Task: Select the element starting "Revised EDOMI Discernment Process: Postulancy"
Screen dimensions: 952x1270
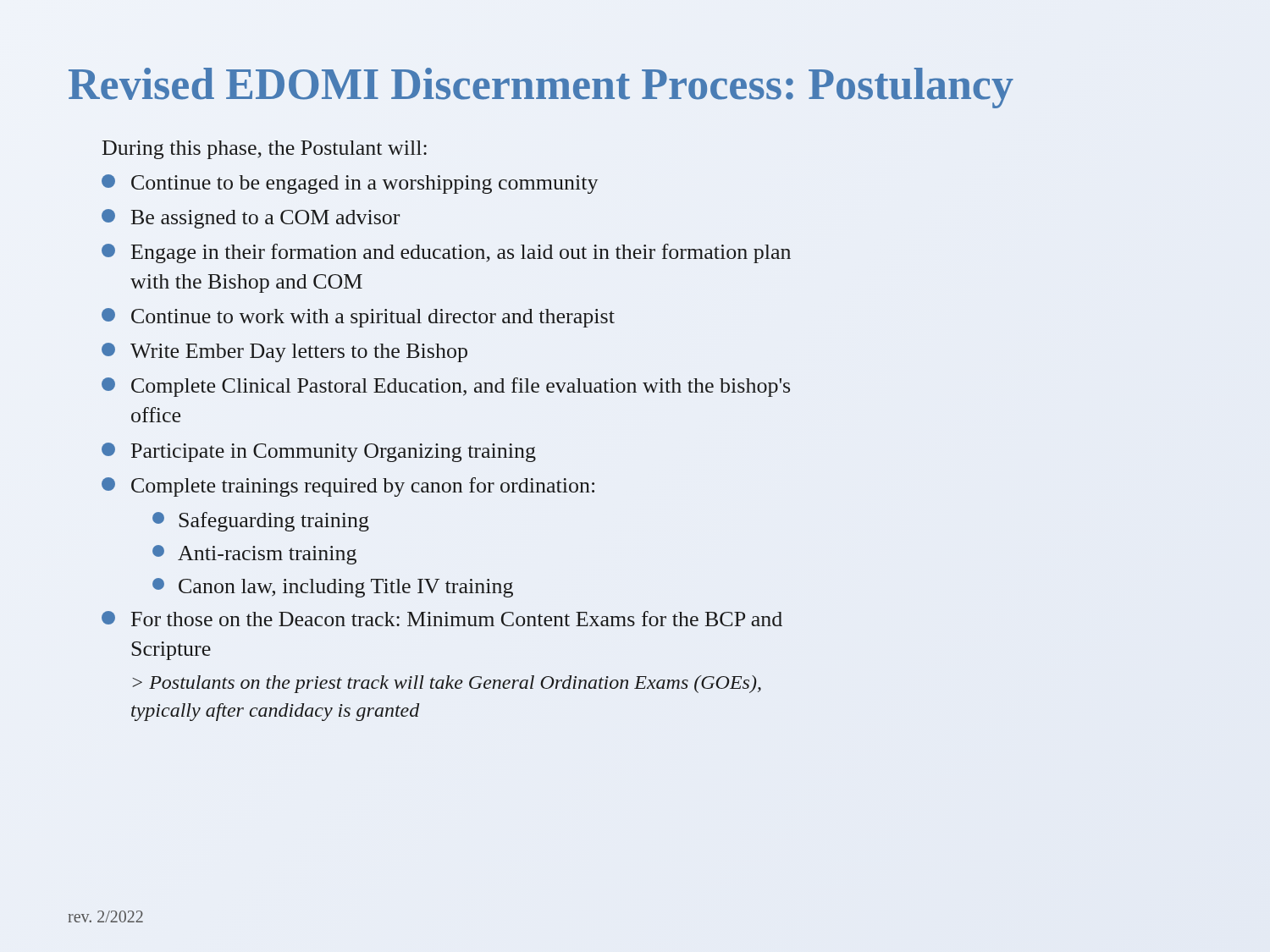Action: (541, 84)
